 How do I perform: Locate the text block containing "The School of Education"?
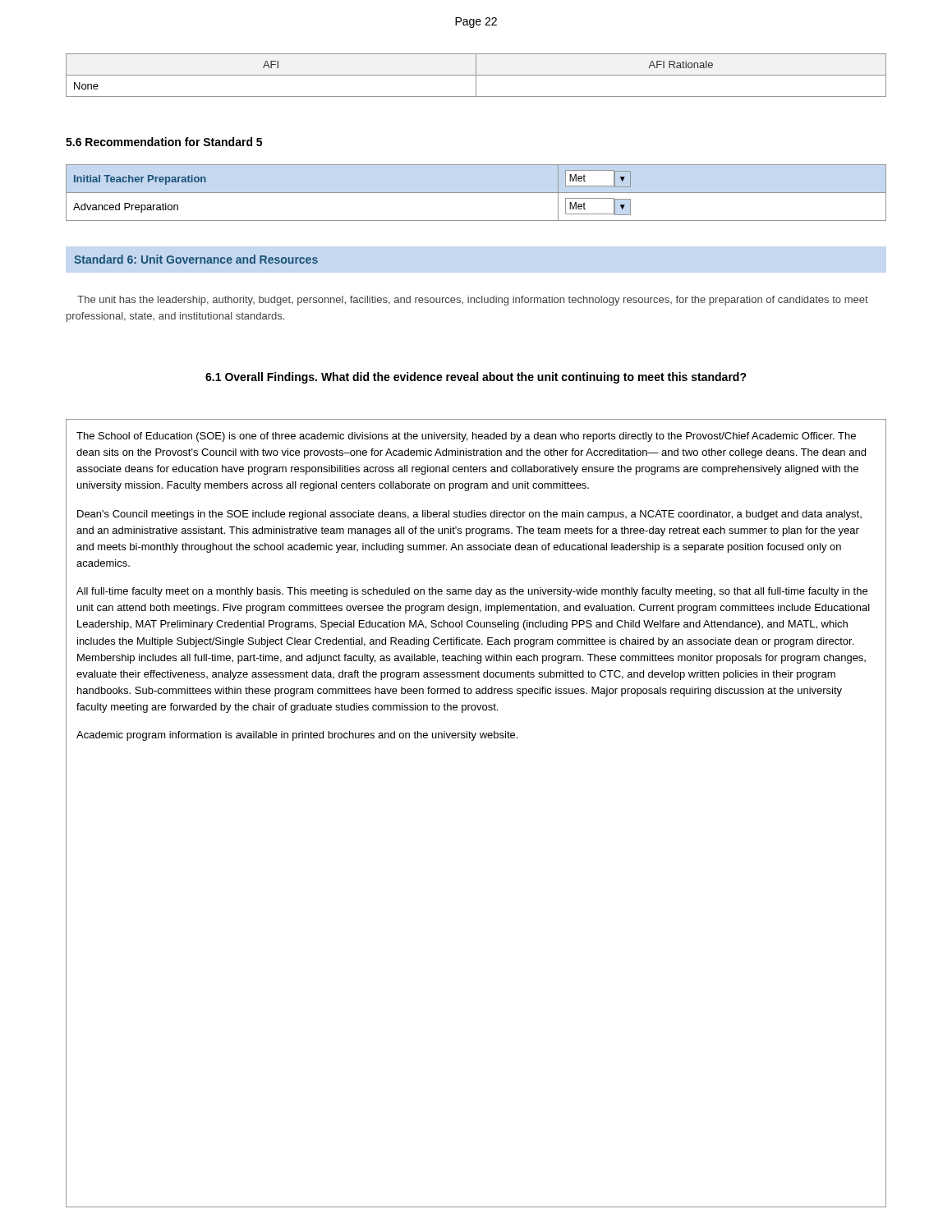476,586
